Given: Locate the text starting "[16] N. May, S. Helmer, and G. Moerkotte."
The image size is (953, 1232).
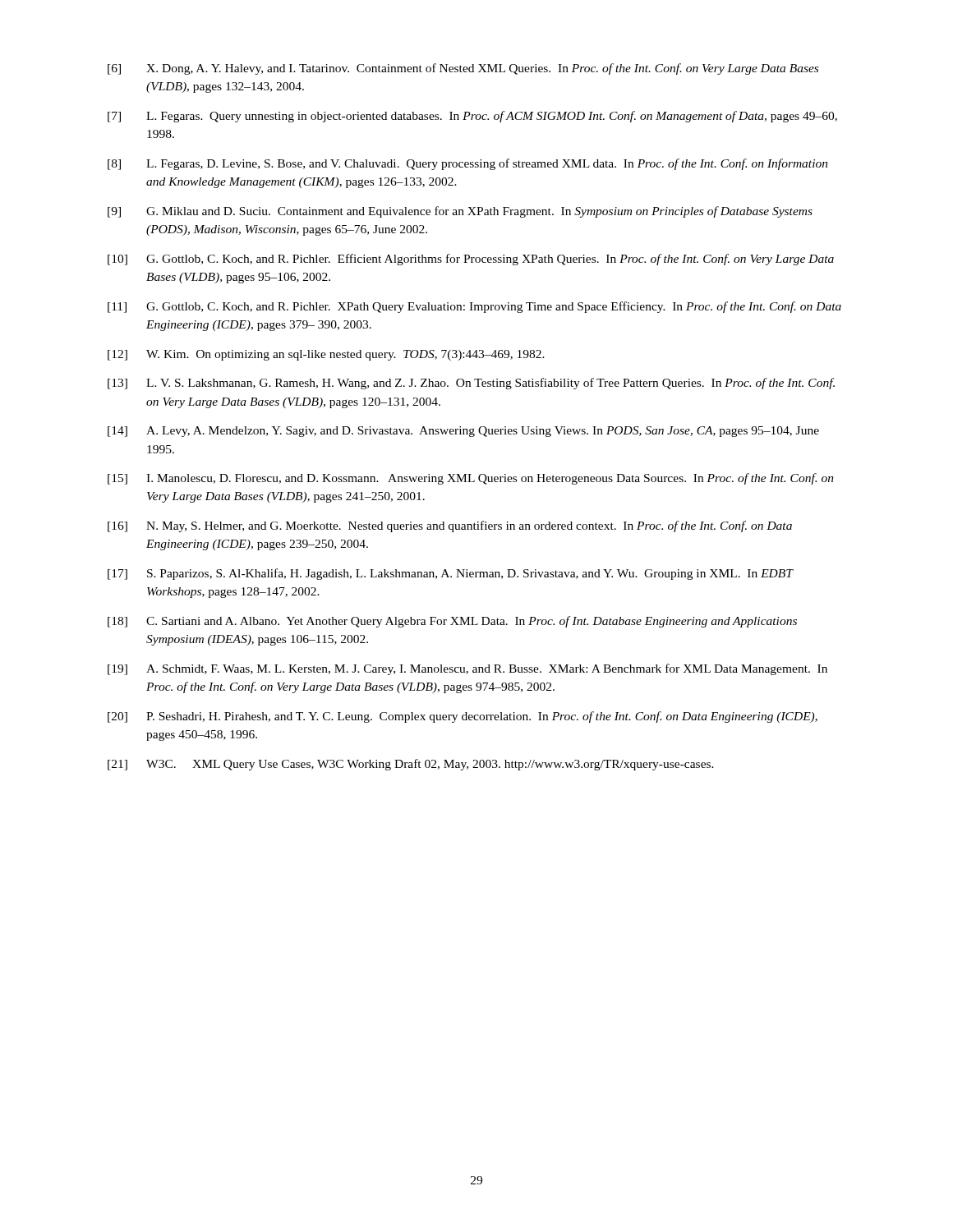Looking at the screenshot, I should coord(476,535).
